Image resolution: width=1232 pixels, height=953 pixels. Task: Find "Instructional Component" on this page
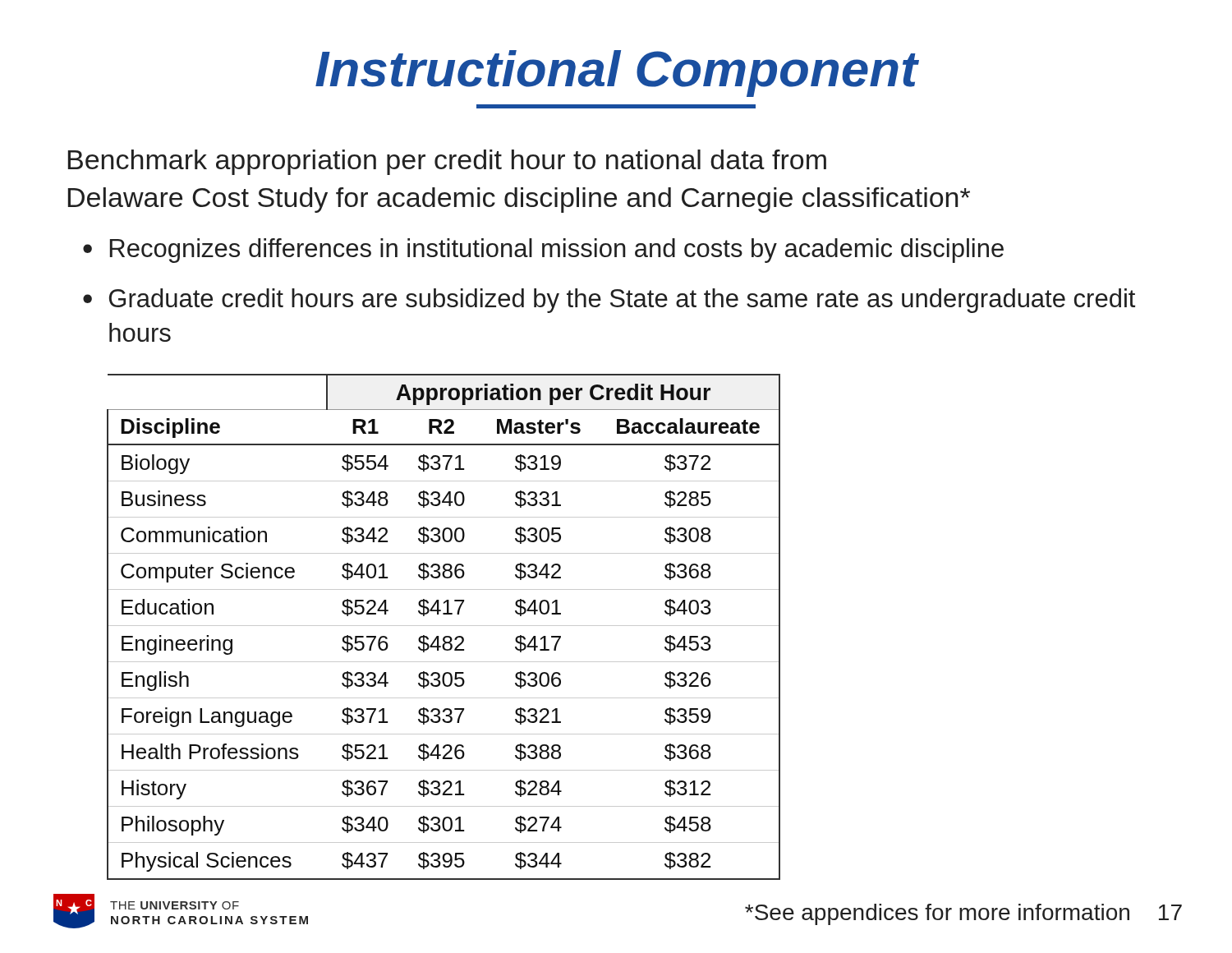click(616, 74)
